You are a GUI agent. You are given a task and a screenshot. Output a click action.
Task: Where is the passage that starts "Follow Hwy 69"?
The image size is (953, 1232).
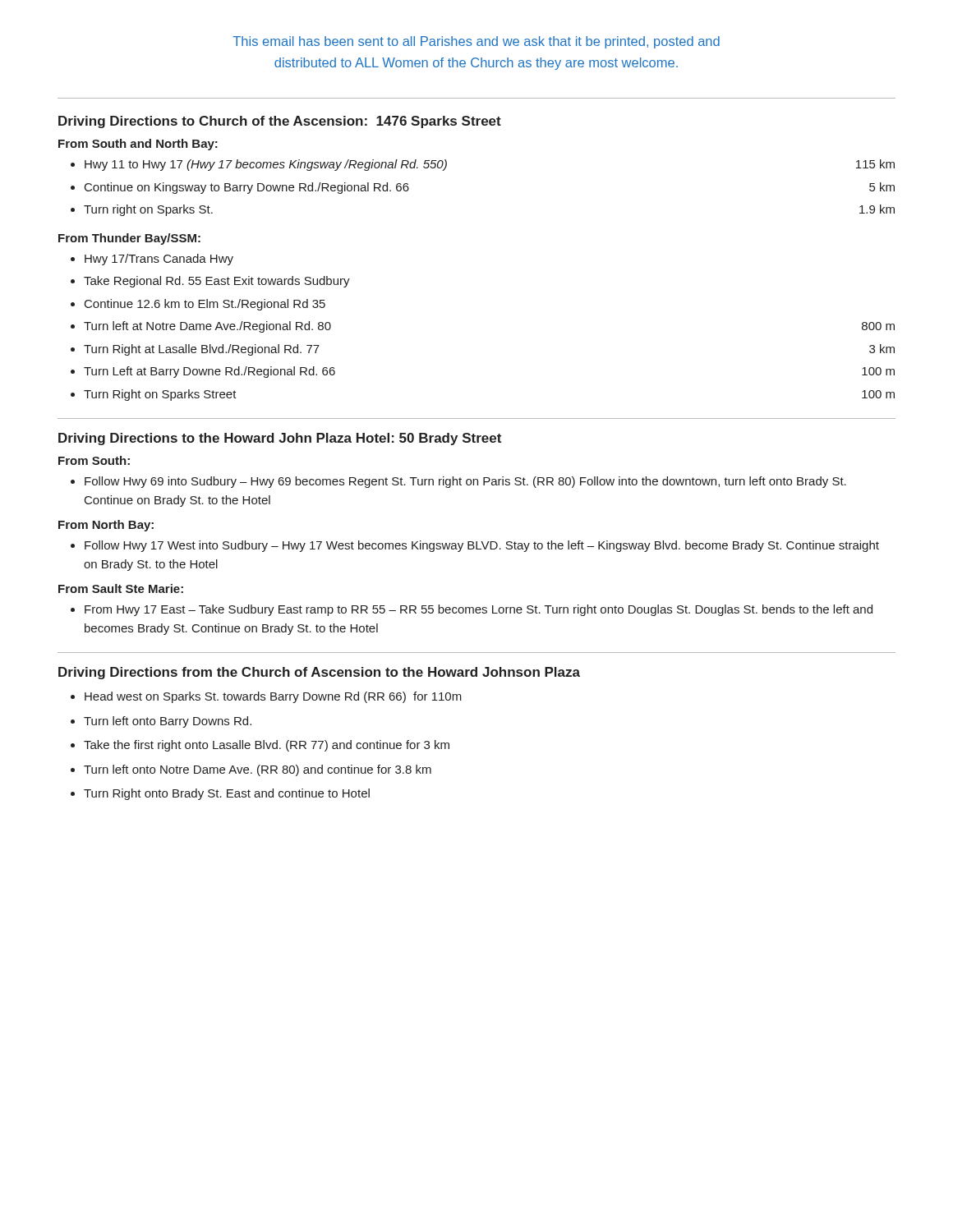coord(465,490)
